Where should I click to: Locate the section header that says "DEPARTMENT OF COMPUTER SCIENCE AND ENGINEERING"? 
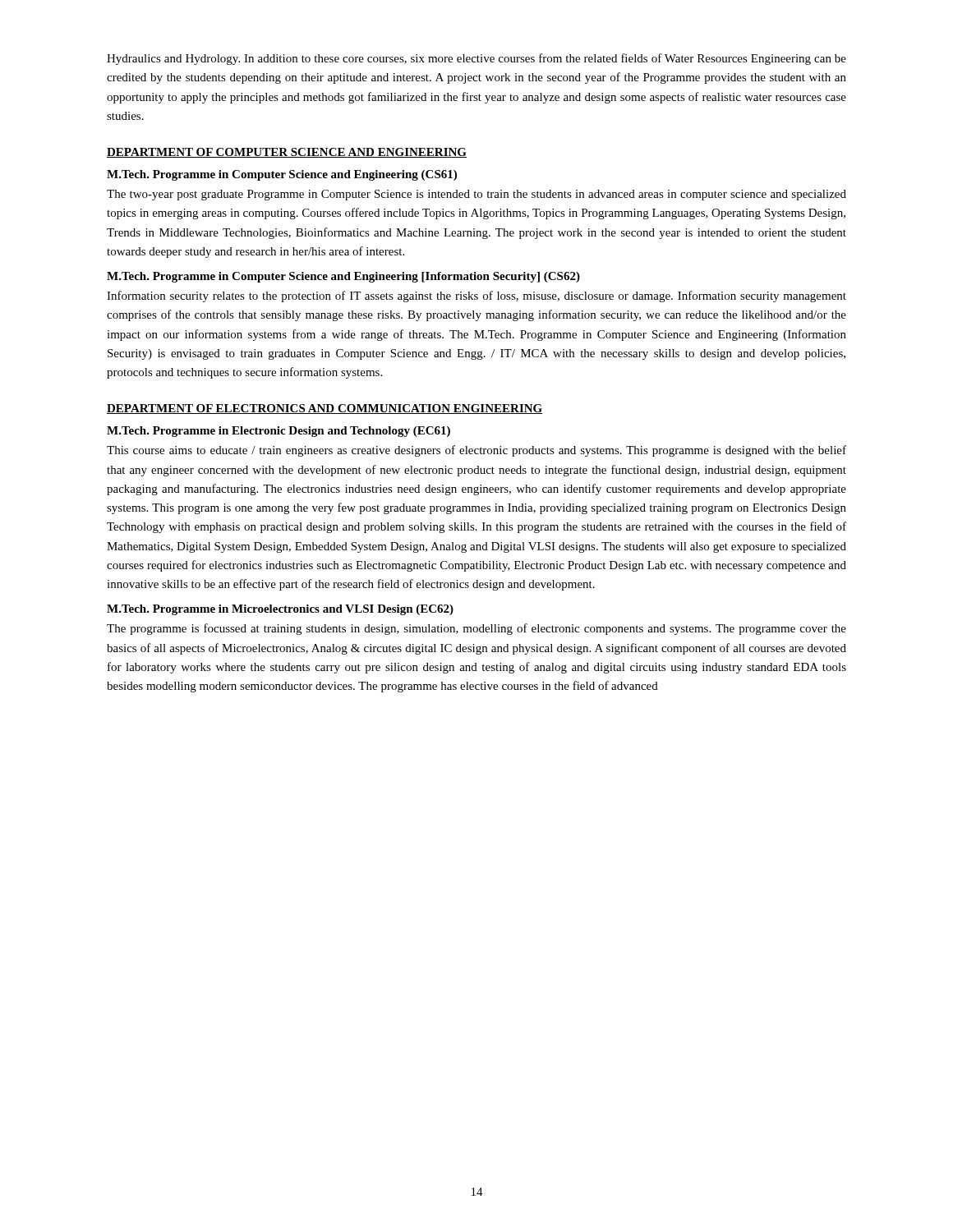pyautogui.click(x=287, y=152)
